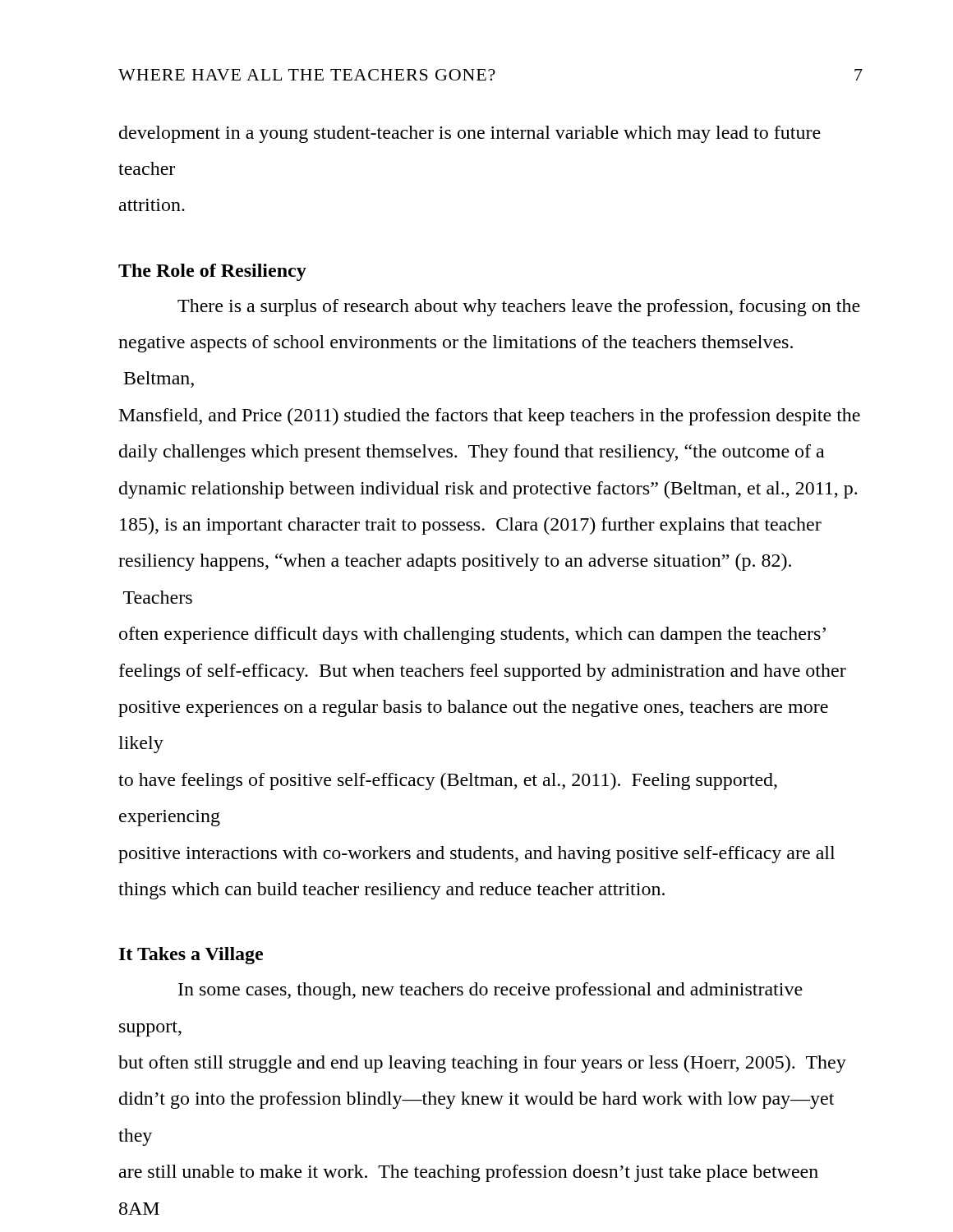Locate the text "The Role of Resiliency"

click(x=212, y=270)
